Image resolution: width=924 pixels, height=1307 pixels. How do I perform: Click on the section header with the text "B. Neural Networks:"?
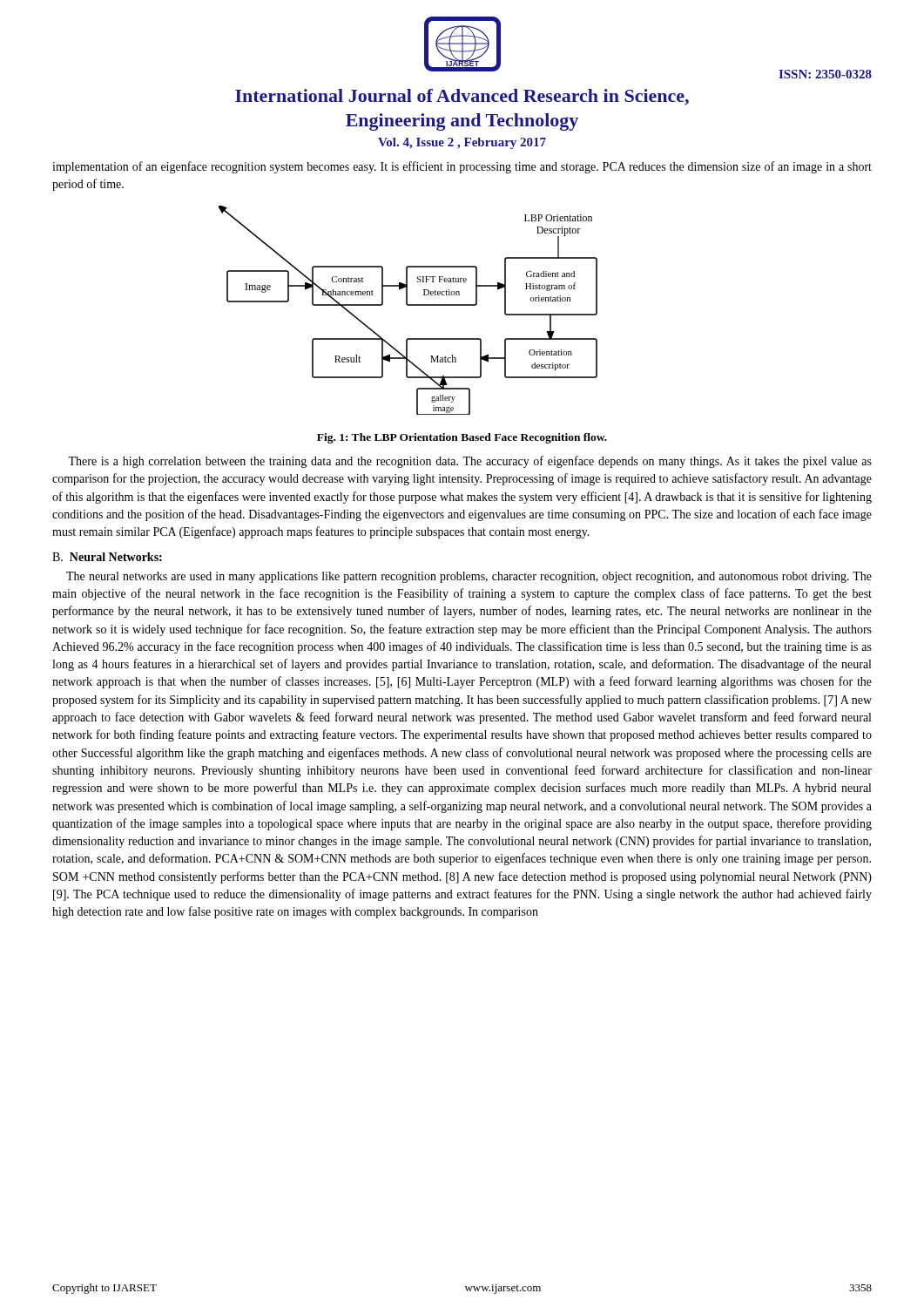(x=107, y=557)
